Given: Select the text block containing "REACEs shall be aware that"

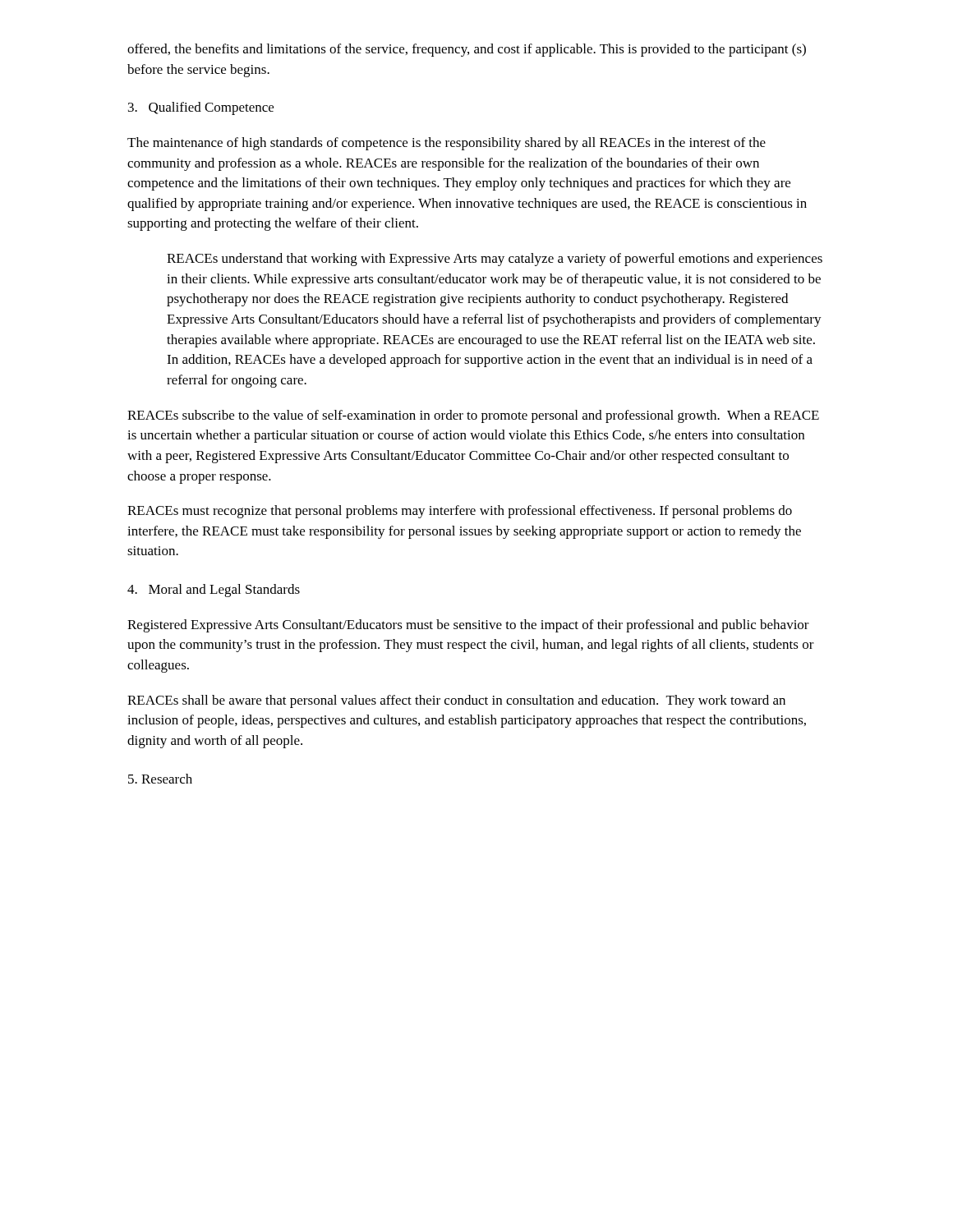Looking at the screenshot, I should coord(467,720).
